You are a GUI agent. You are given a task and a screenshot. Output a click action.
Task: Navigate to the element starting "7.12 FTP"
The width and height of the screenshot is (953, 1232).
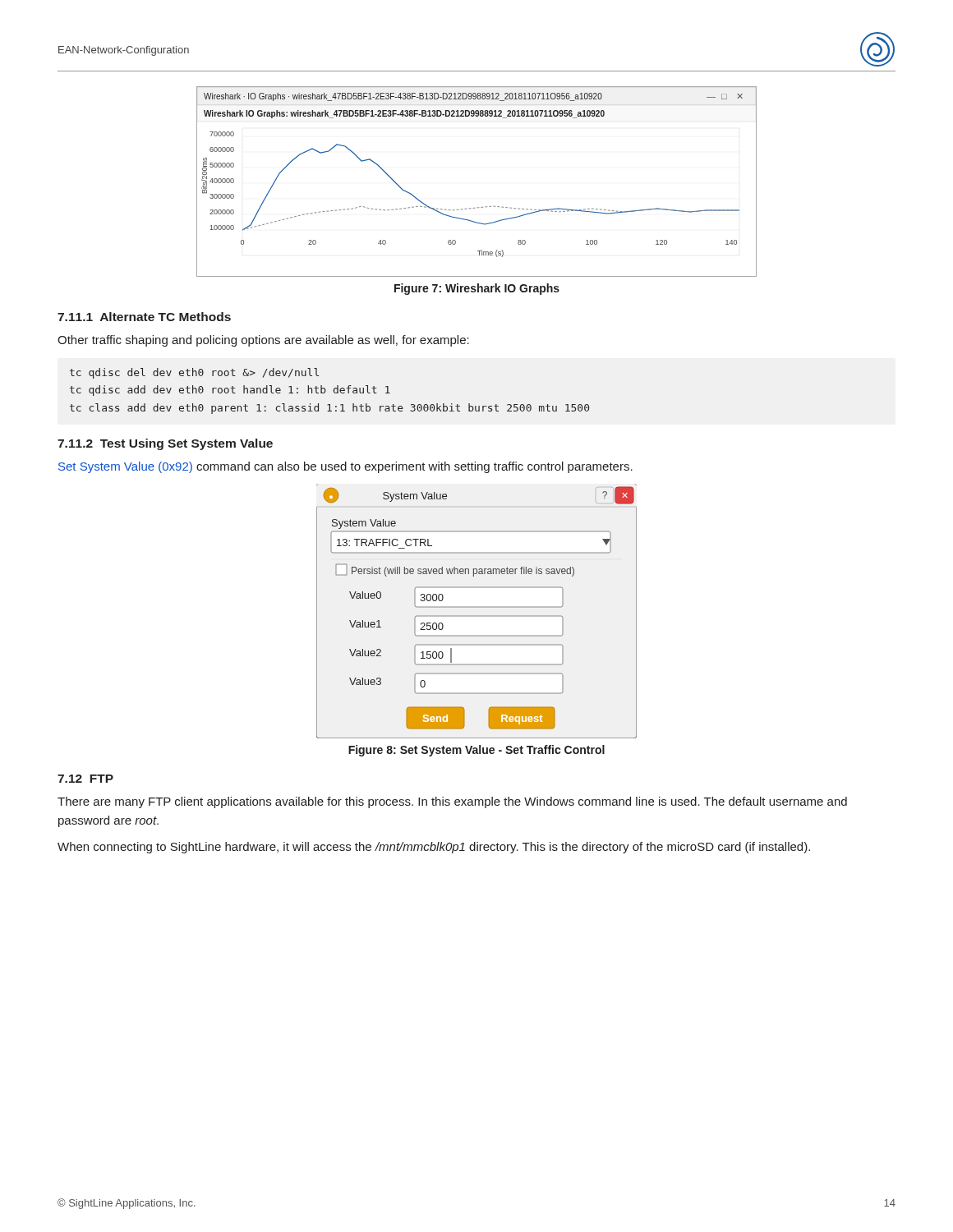[85, 779]
